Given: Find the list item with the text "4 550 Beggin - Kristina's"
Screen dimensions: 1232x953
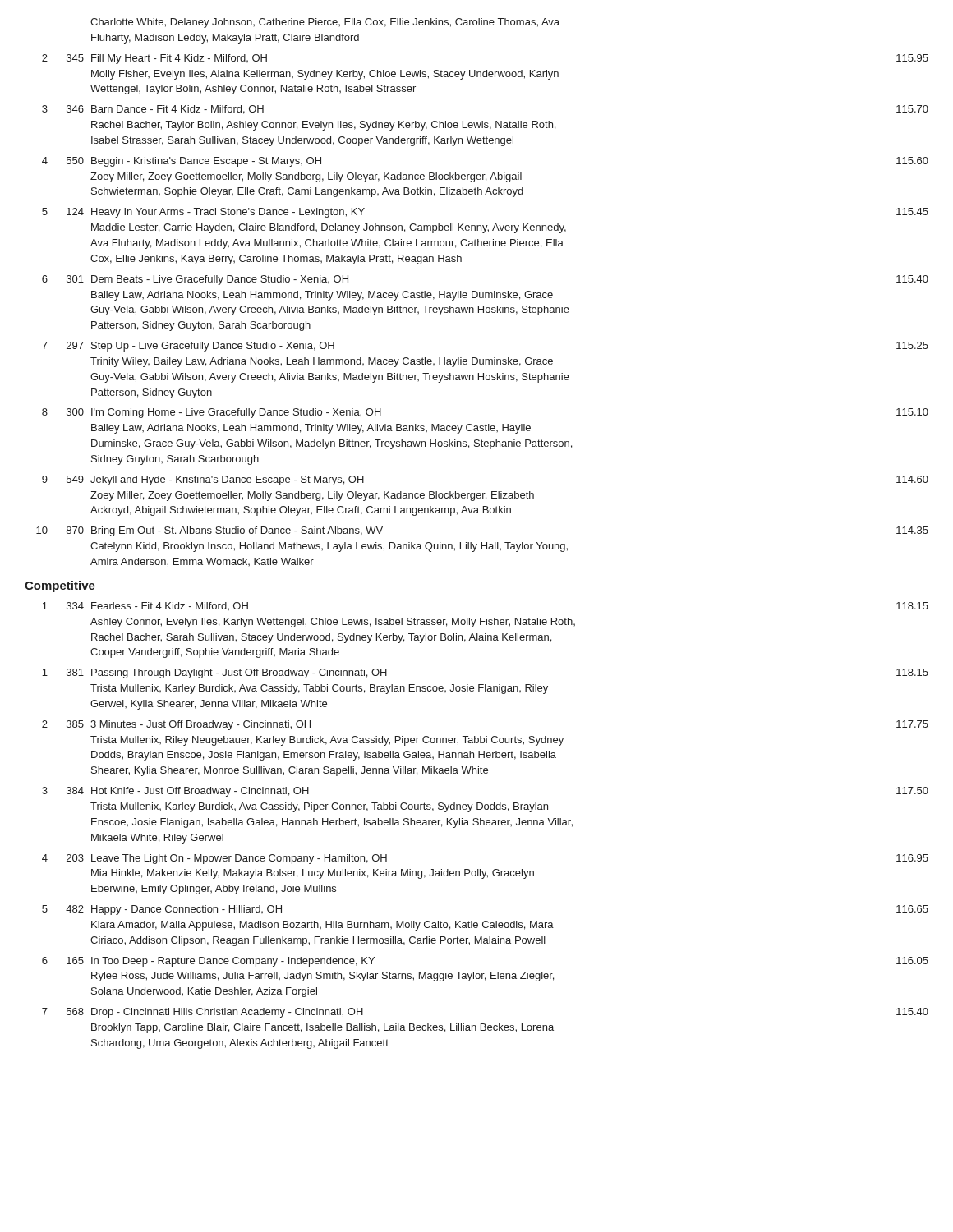Looking at the screenshot, I should [x=476, y=177].
